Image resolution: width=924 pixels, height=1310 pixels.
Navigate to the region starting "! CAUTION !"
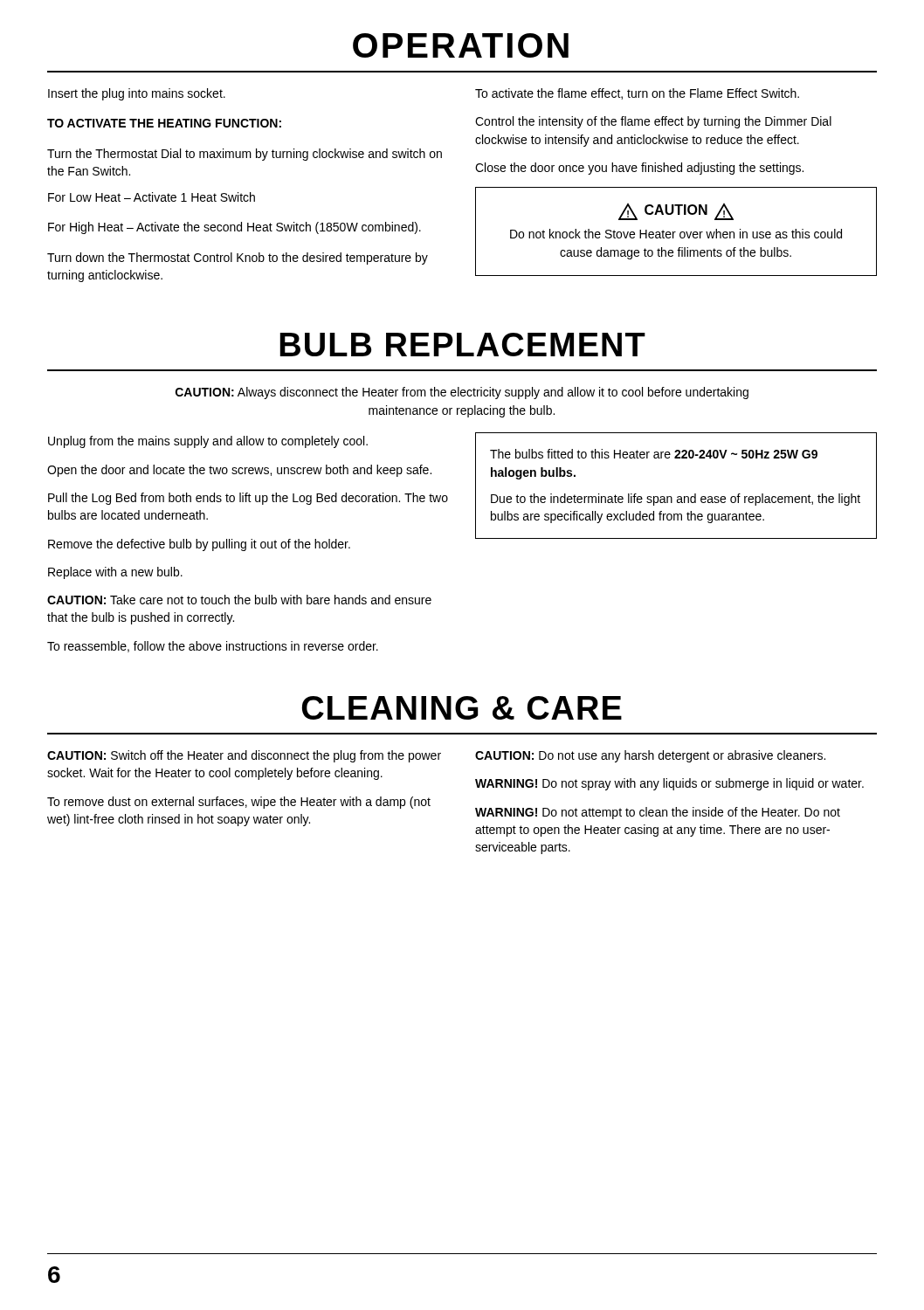click(676, 230)
